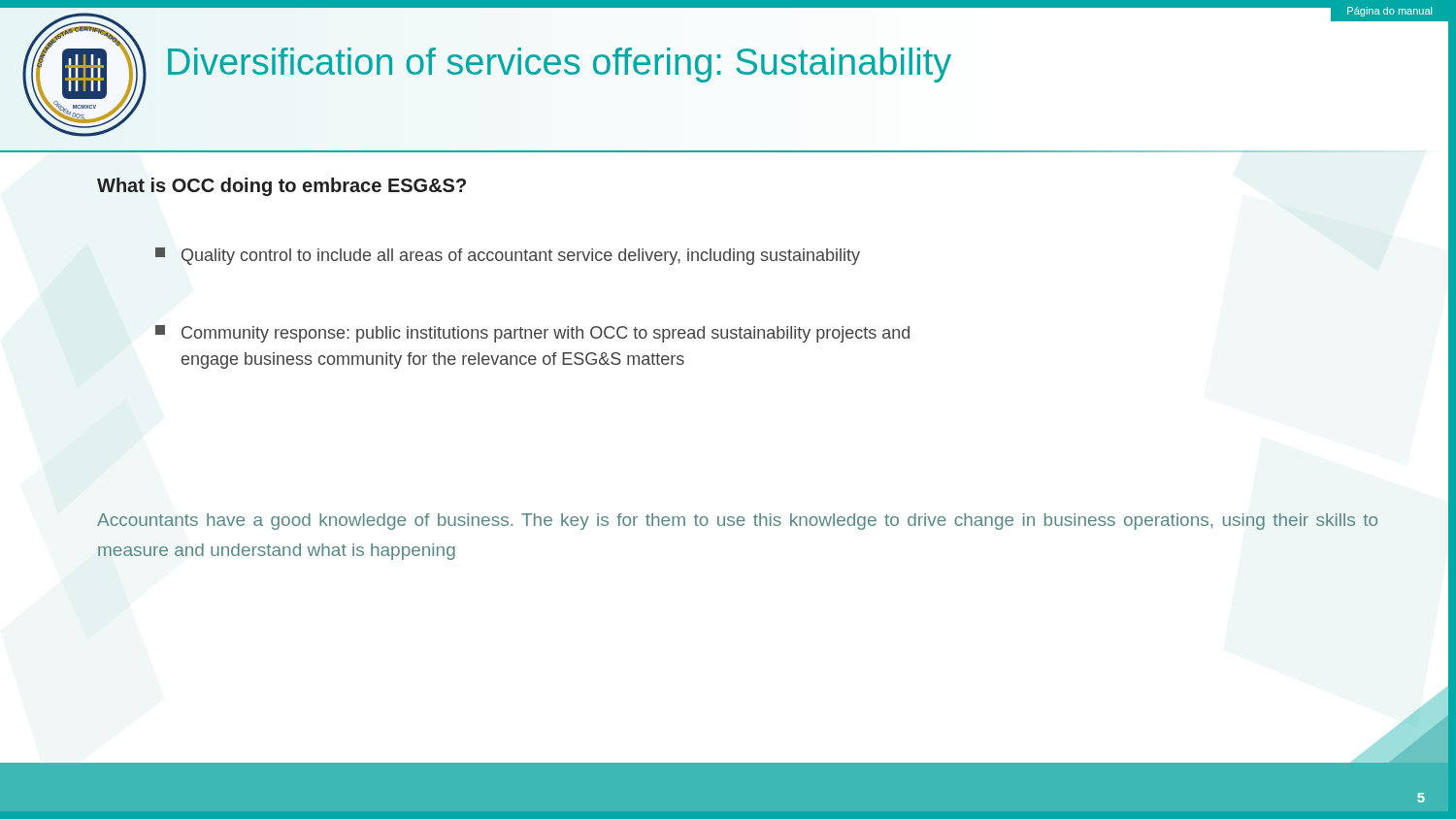The width and height of the screenshot is (1456, 819).
Task: Where is the passage that starts "Quality control to"?
Action: (x=508, y=256)
